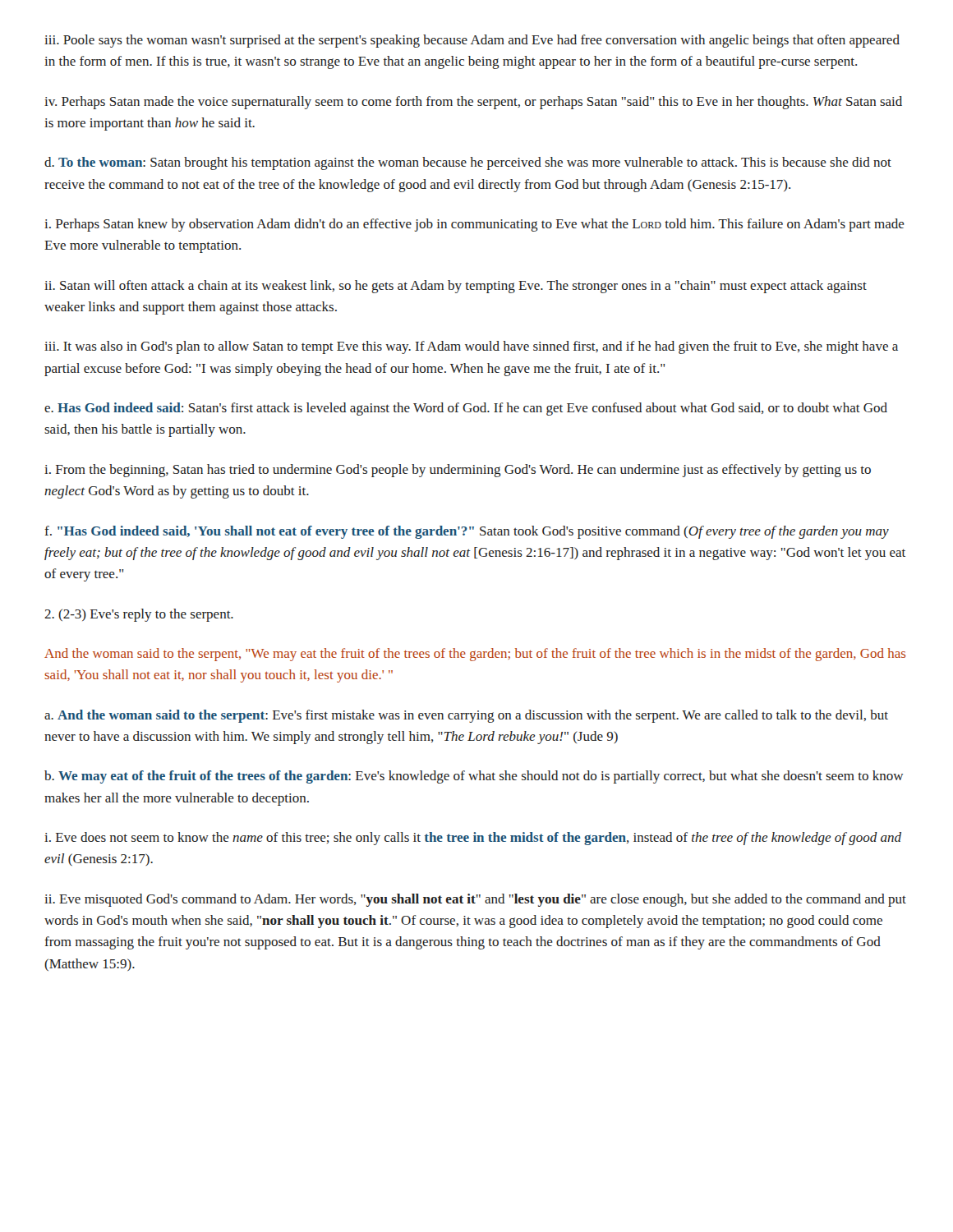Image resolution: width=953 pixels, height=1232 pixels.
Task: Point to the block beginning "d. To the woman: Satan brought his temptation"
Action: (476, 174)
